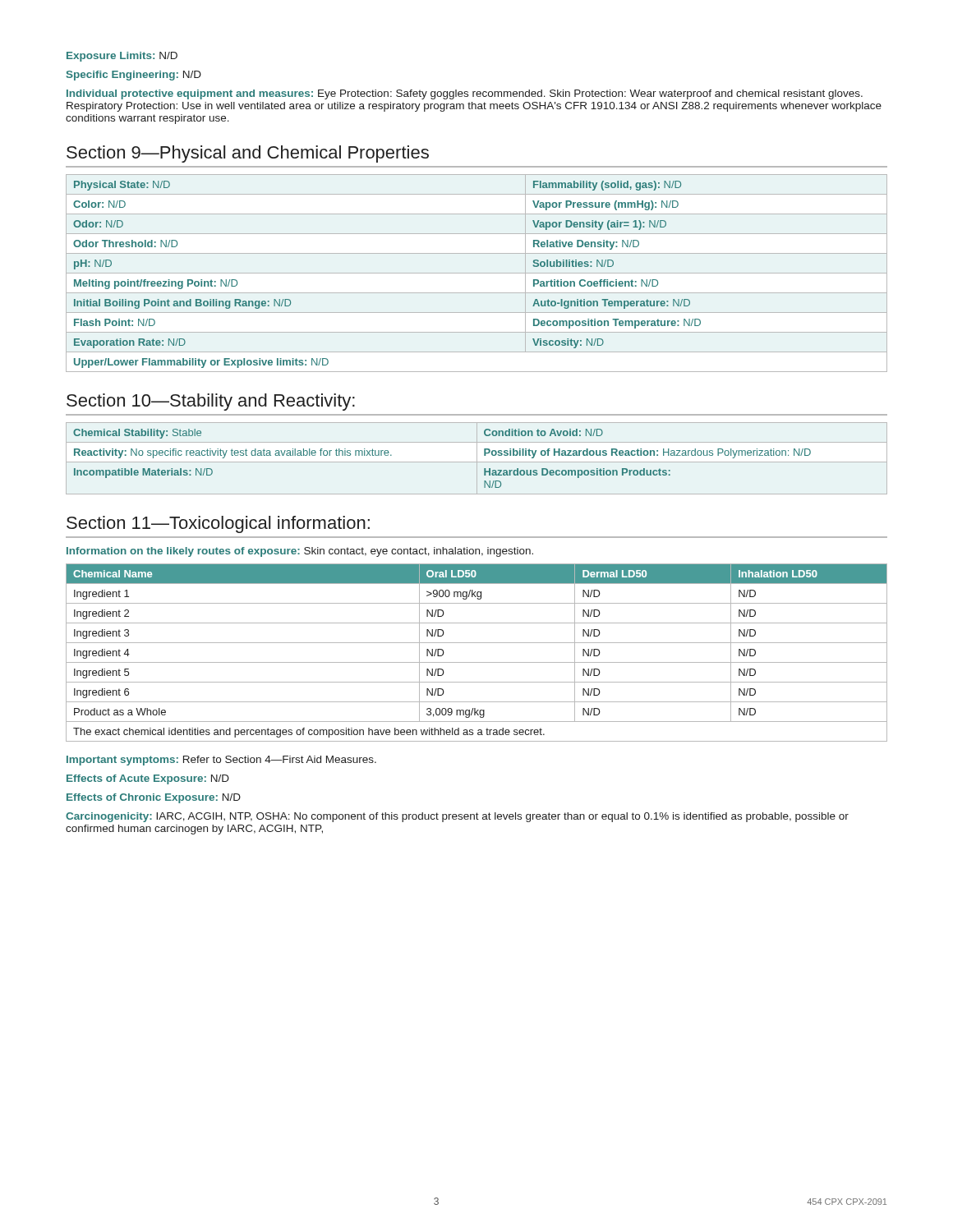The image size is (953, 1232).
Task: Locate the section header that says "Section 10—Stability and Reactivity:"
Action: [476, 403]
